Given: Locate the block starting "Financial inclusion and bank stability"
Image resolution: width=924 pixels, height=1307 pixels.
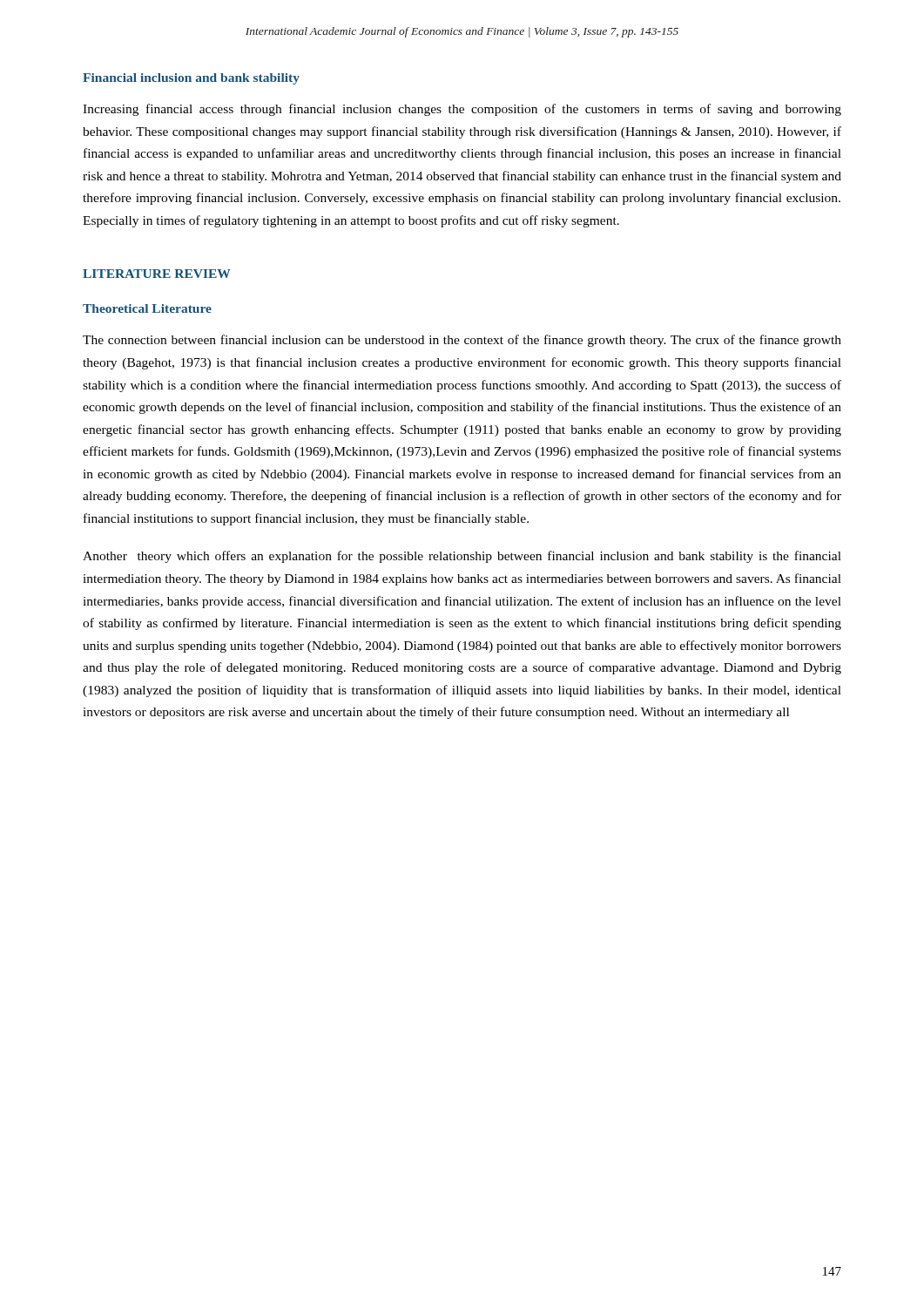Looking at the screenshot, I should 191,77.
